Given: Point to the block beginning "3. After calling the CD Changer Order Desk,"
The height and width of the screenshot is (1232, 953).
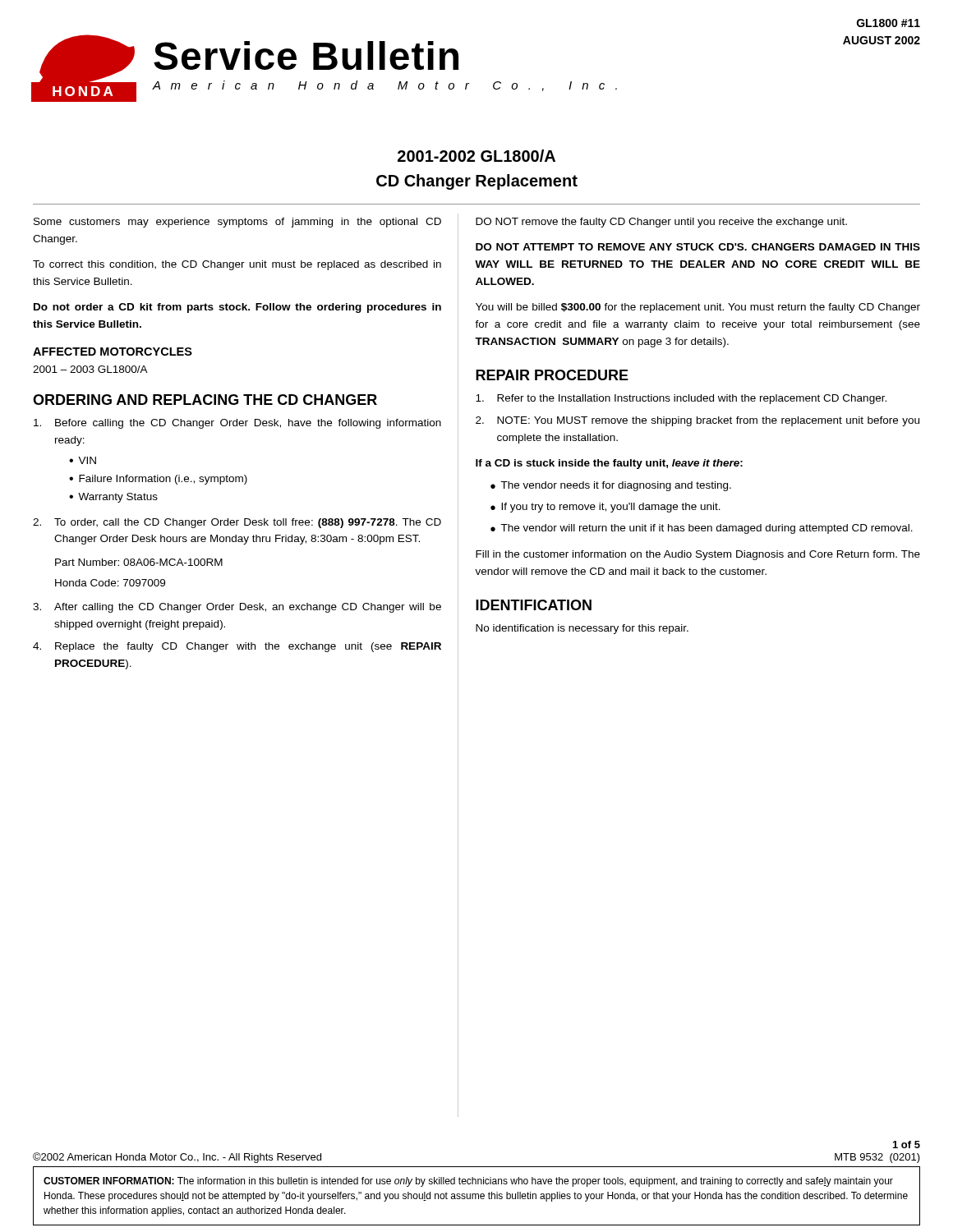Looking at the screenshot, I should (x=237, y=616).
